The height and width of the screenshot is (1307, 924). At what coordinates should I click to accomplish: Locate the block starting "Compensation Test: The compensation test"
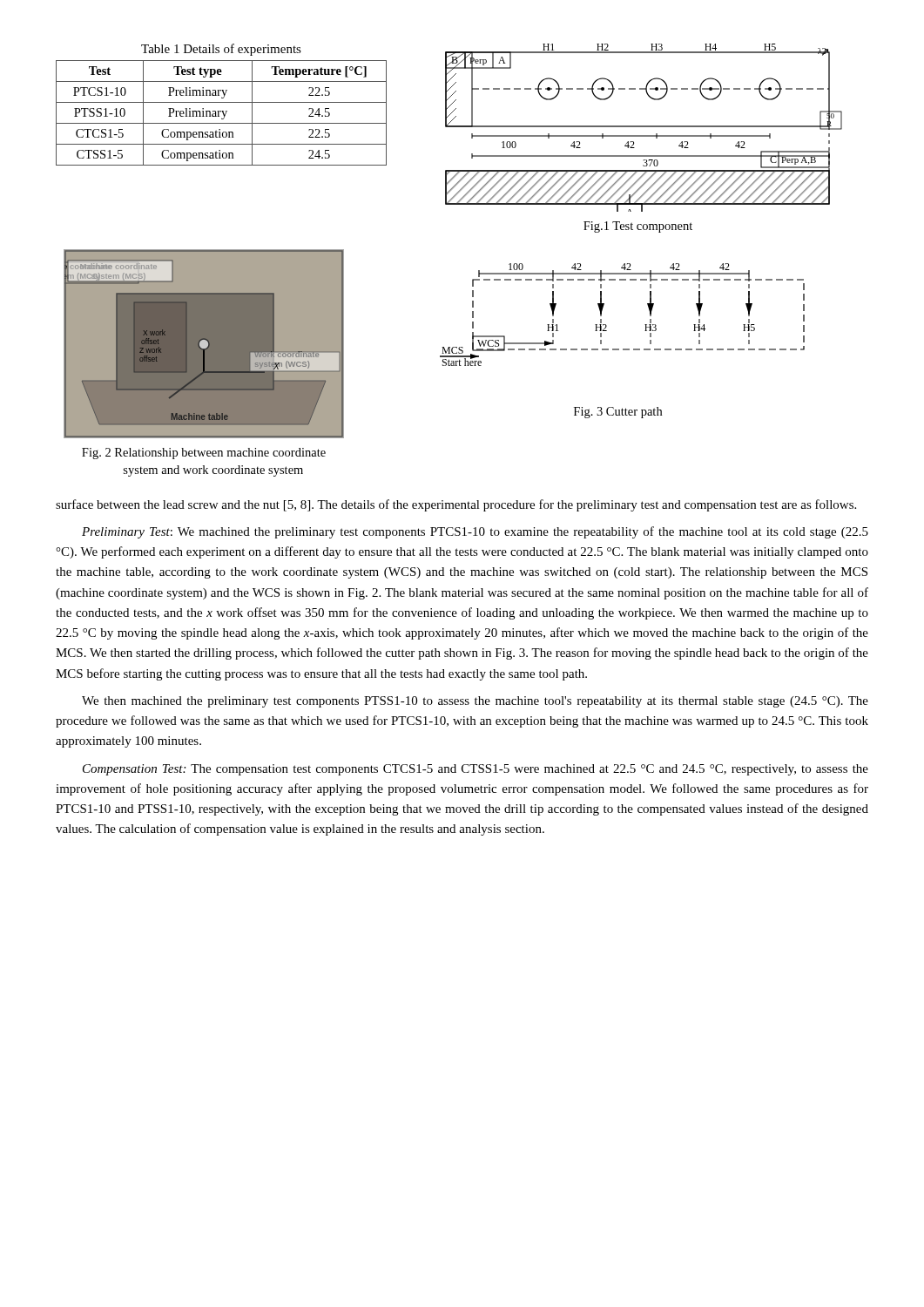(x=462, y=799)
